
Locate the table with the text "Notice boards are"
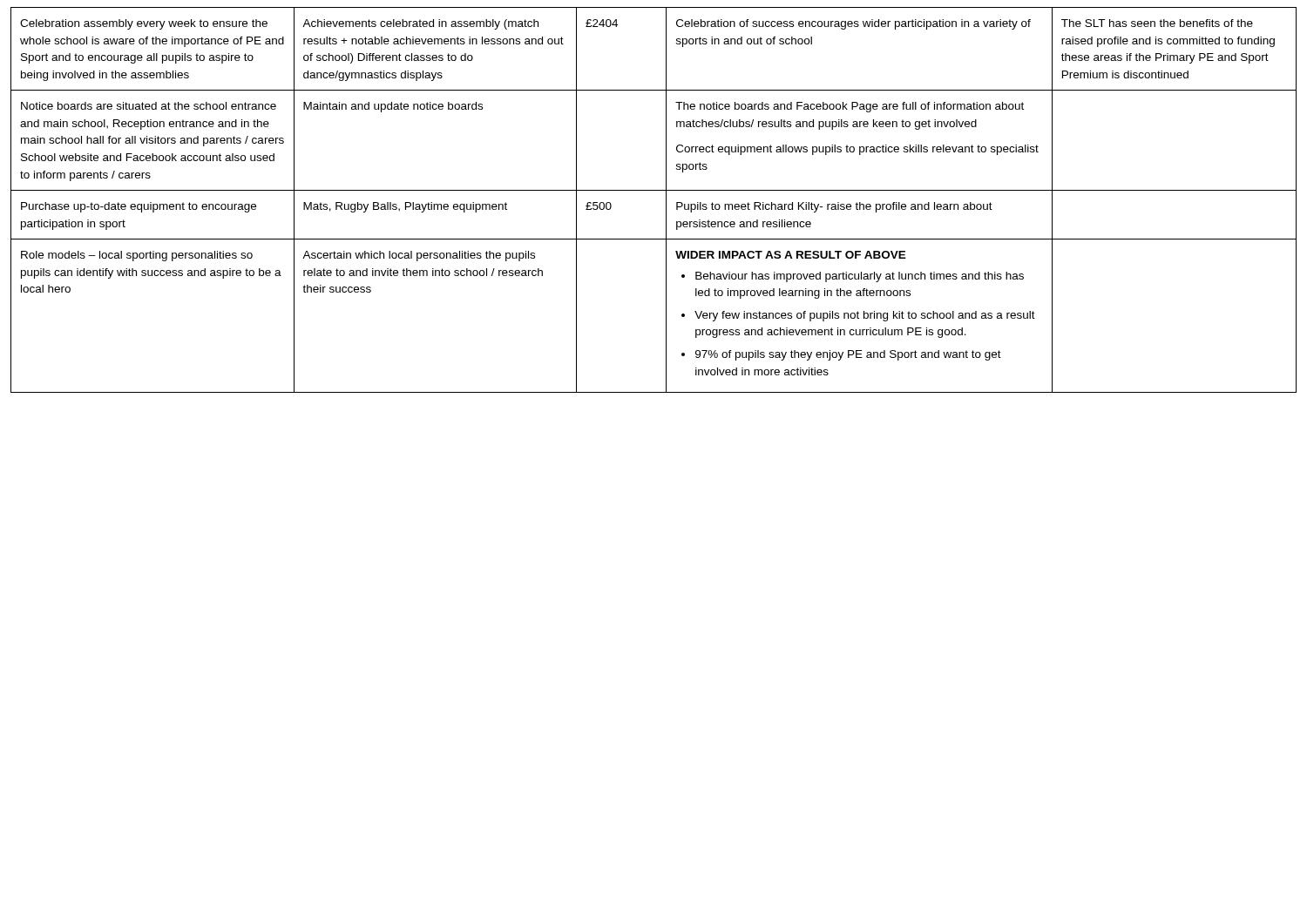click(x=654, y=462)
